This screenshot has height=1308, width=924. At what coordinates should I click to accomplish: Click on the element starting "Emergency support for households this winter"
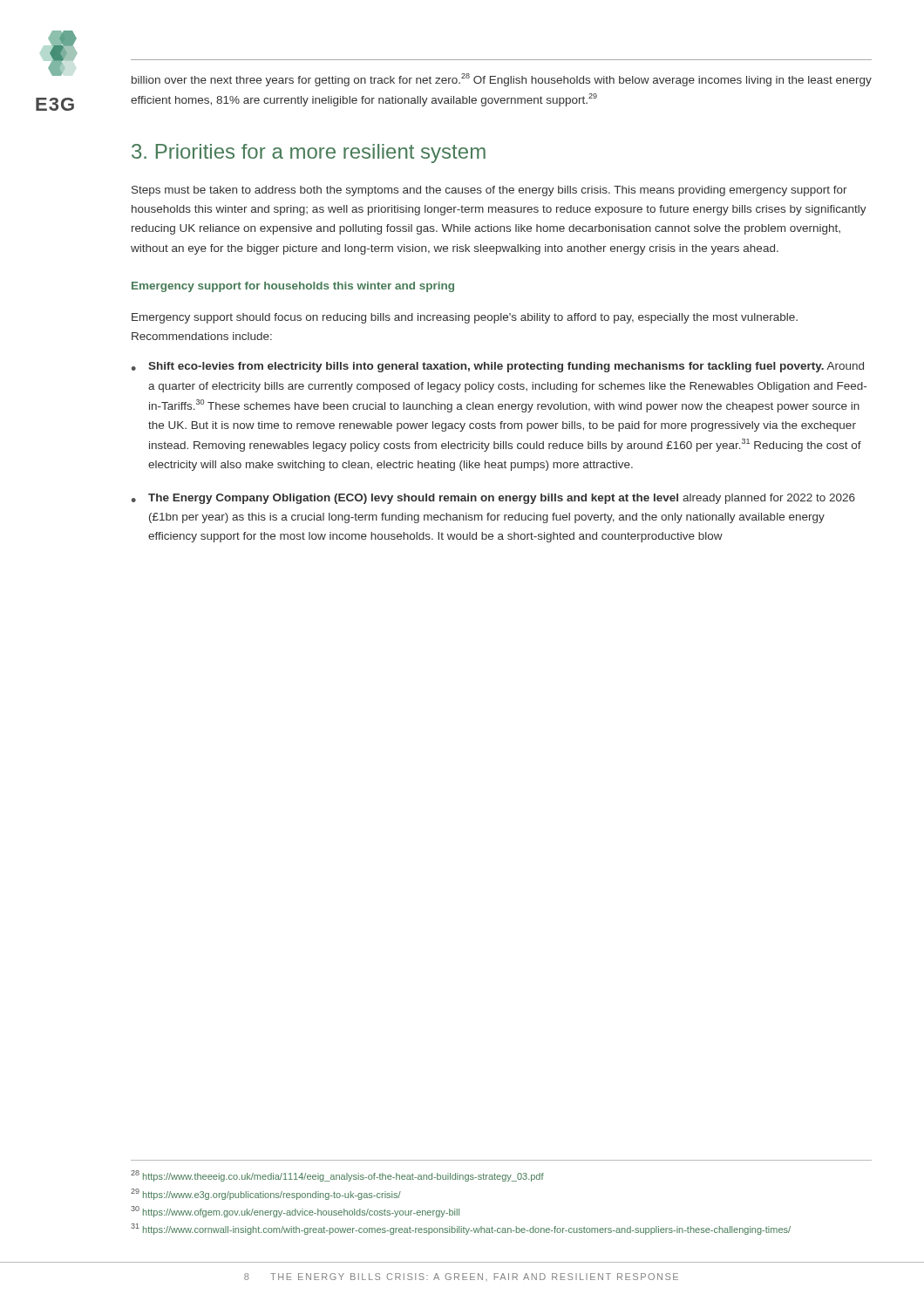pyautogui.click(x=293, y=285)
